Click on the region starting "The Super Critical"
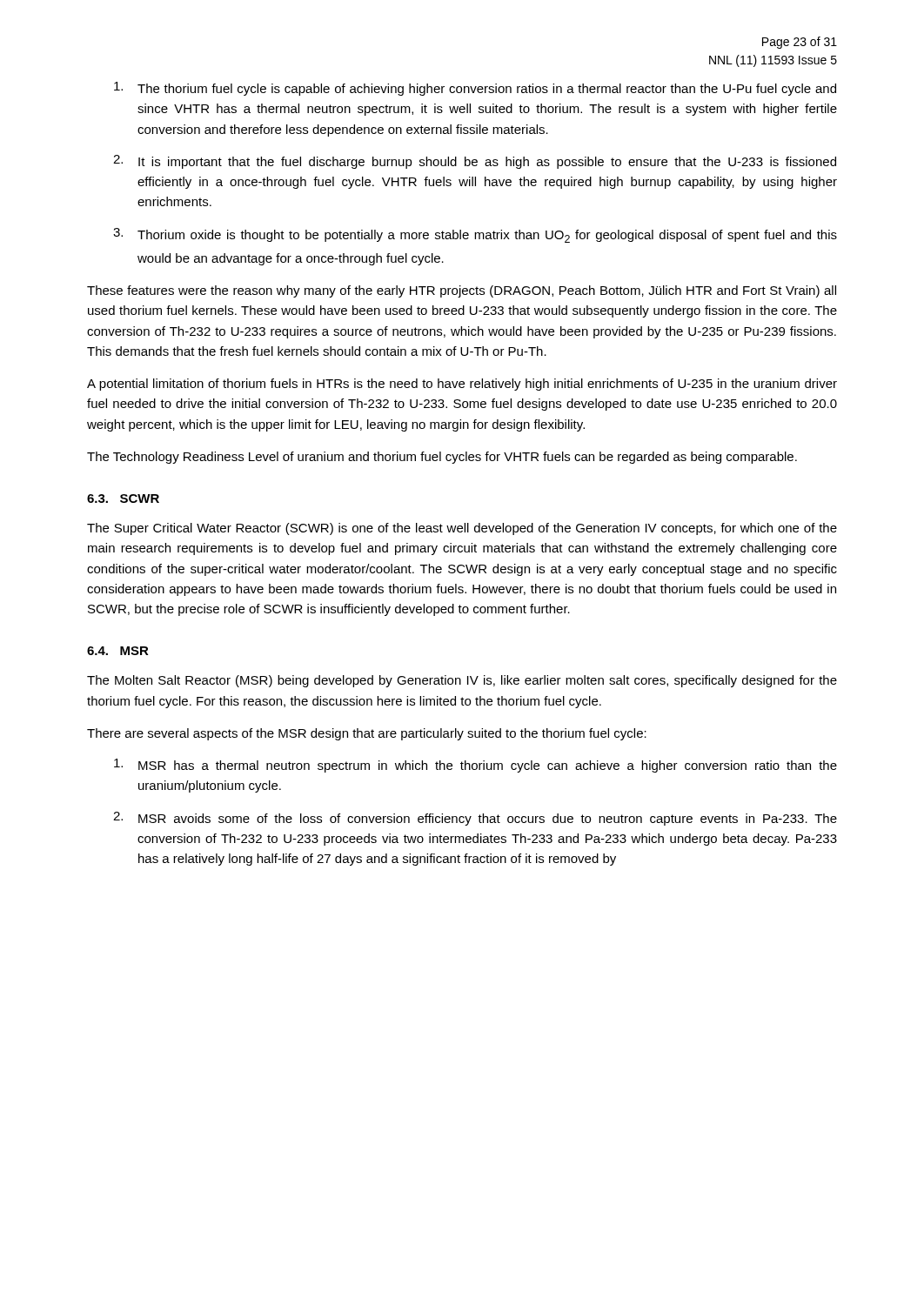This screenshot has width=924, height=1305. tap(462, 568)
